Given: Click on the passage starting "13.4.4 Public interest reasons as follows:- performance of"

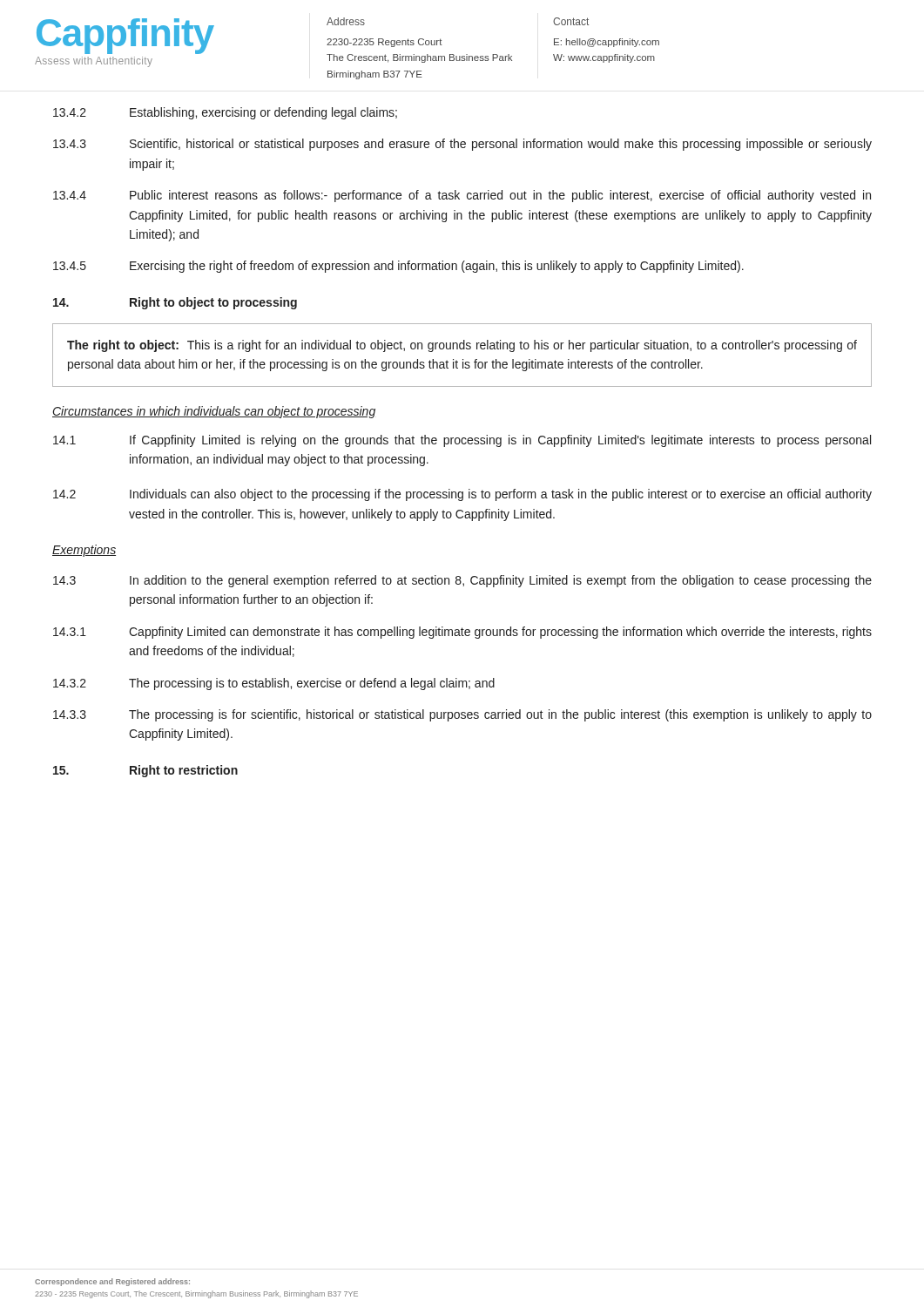Looking at the screenshot, I should (x=462, y=215).
